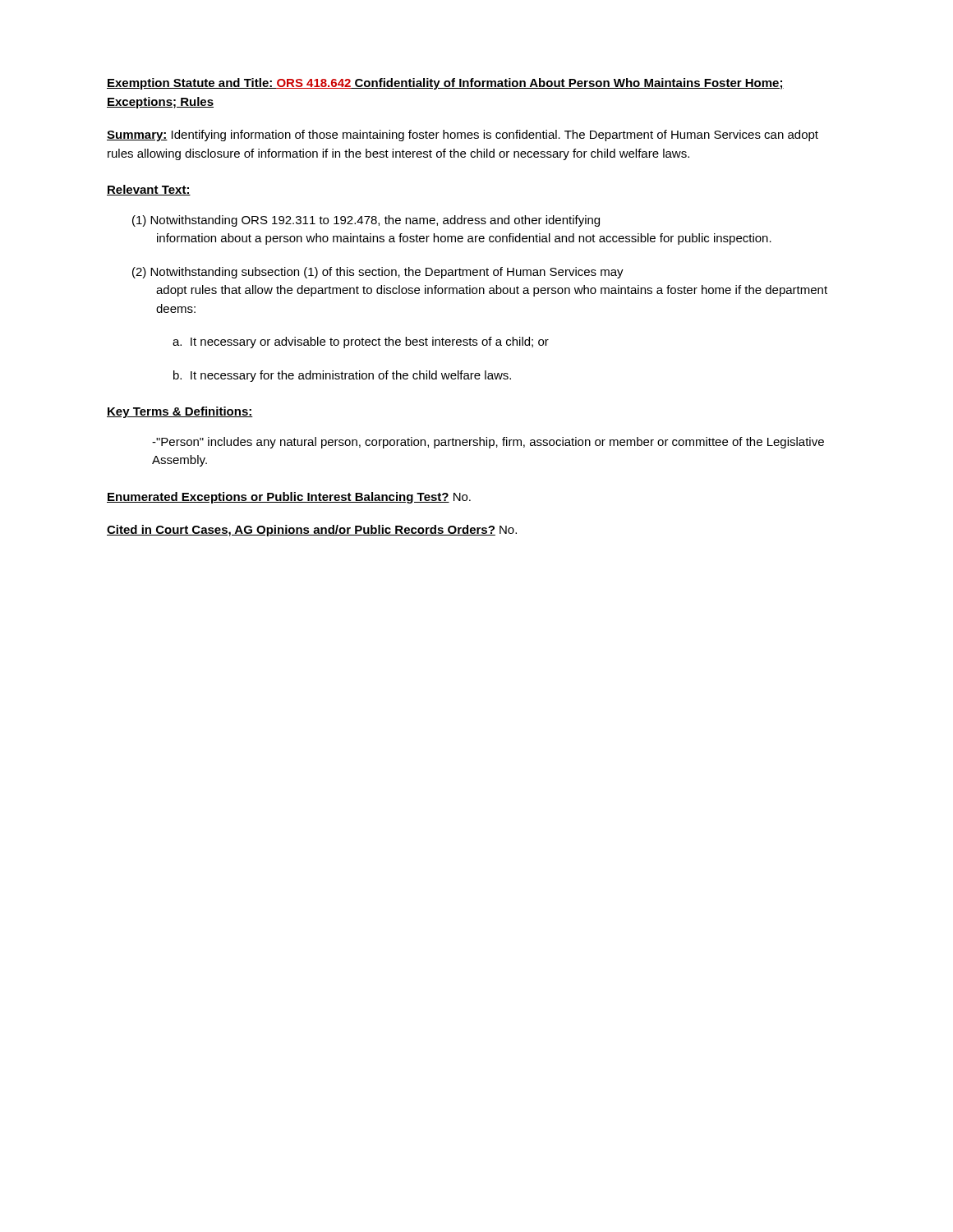This screenshot has width=953, height=1232.
Task: Find the section header with the text "Key Terms & Definitions:"
Action: click(x=180, y=411)
